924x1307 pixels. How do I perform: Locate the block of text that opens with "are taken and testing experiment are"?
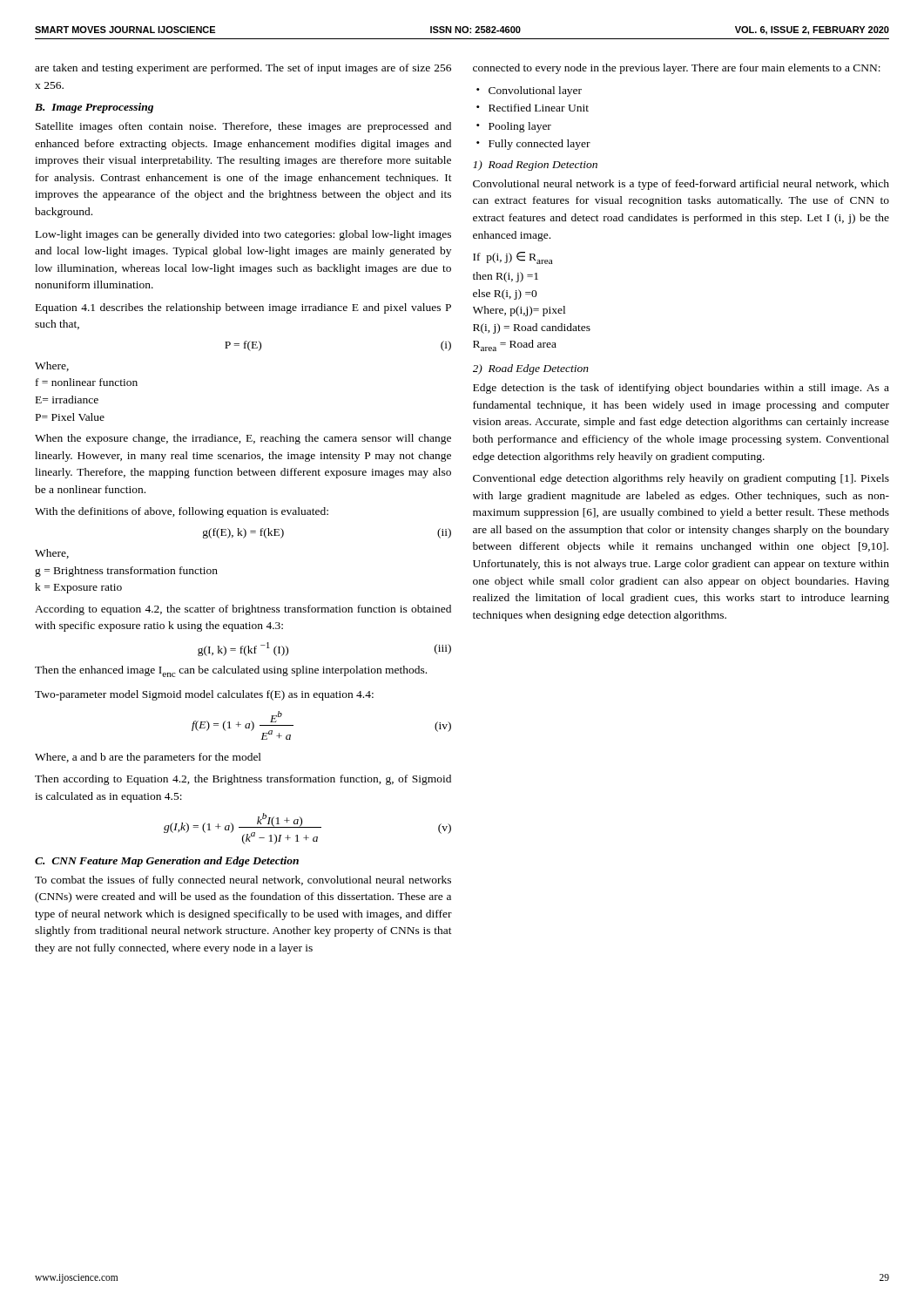coord(243,76)
